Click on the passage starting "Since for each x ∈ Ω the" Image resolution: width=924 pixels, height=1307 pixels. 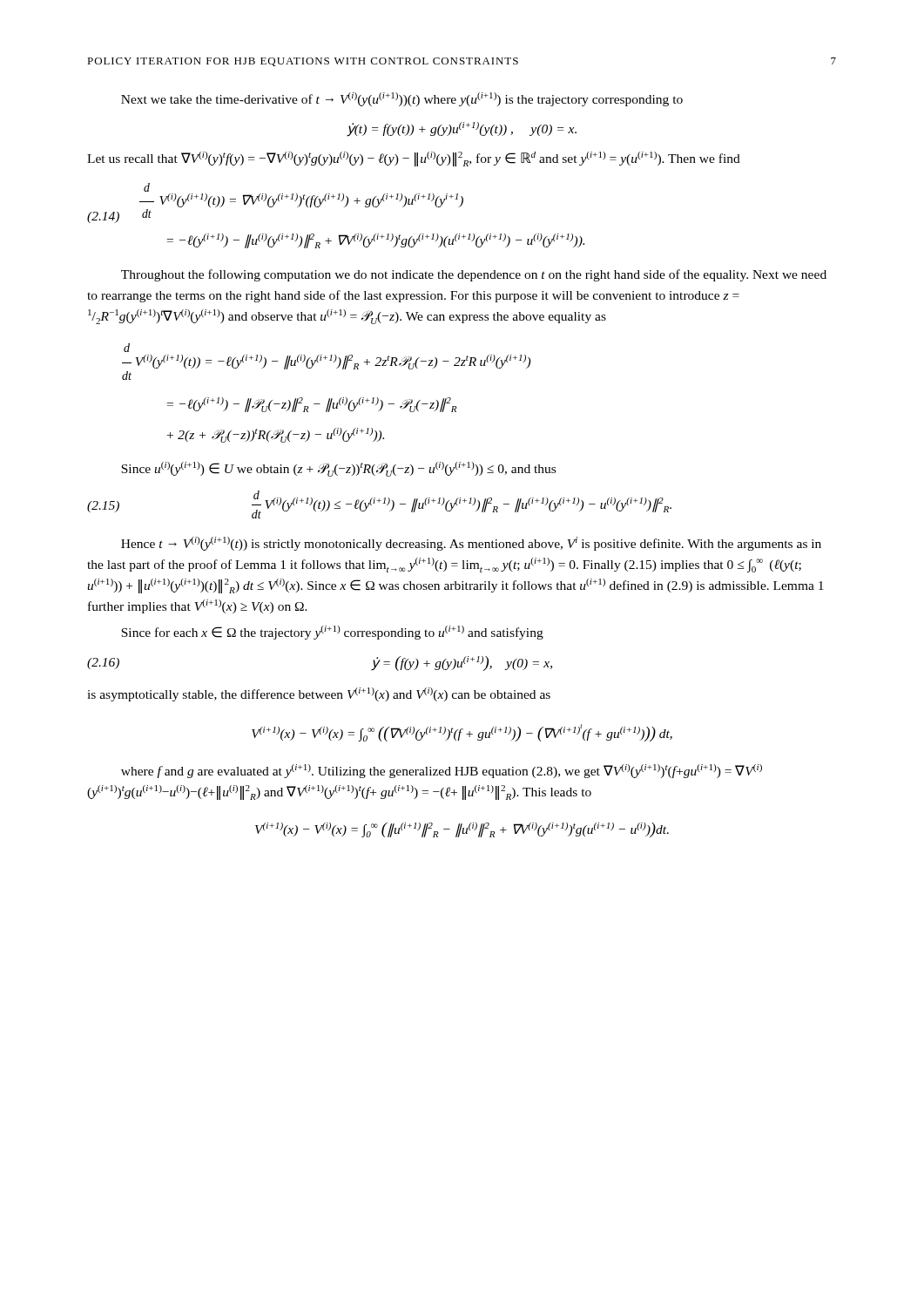332,631
